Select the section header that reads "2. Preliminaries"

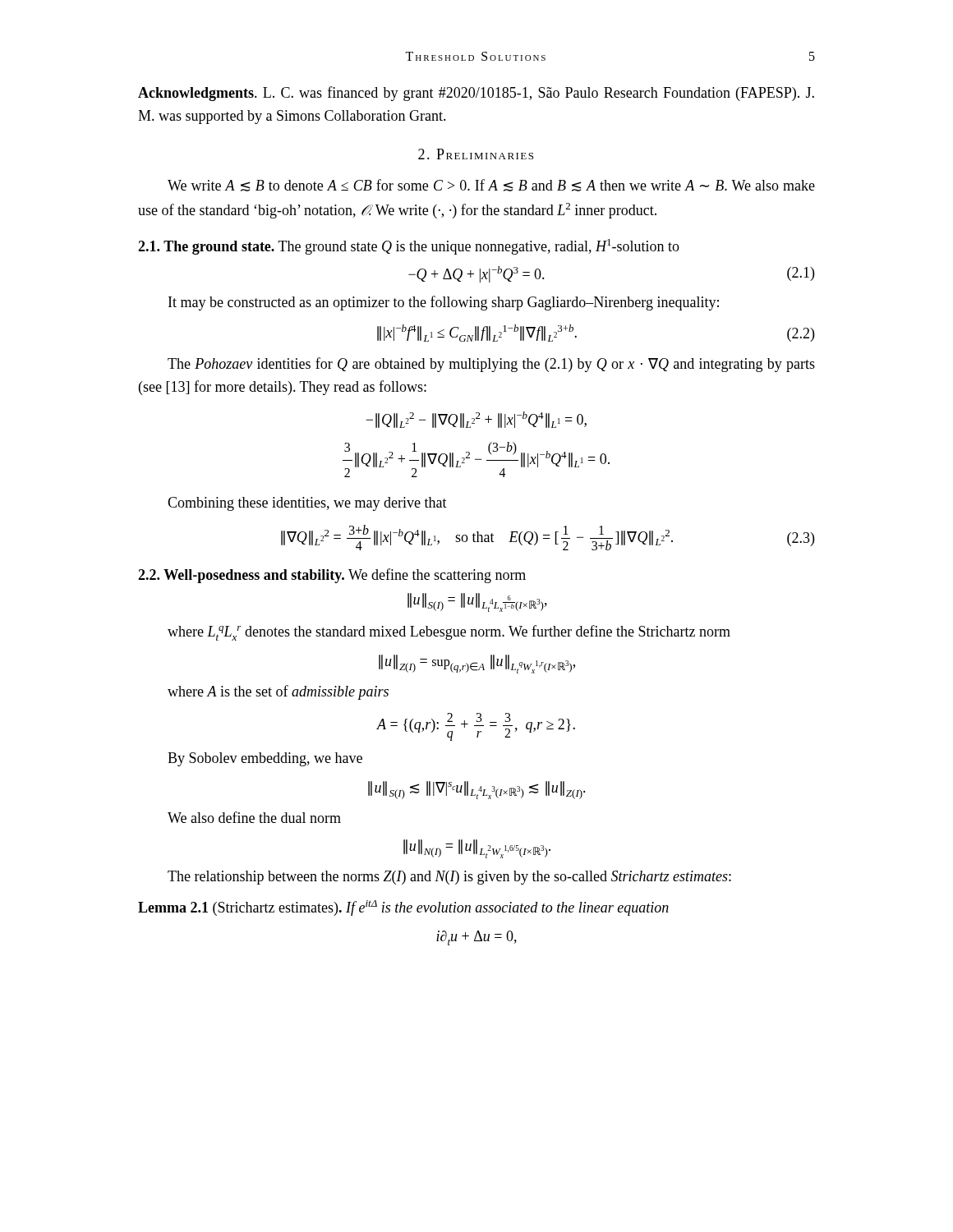(x=476, y=154)
